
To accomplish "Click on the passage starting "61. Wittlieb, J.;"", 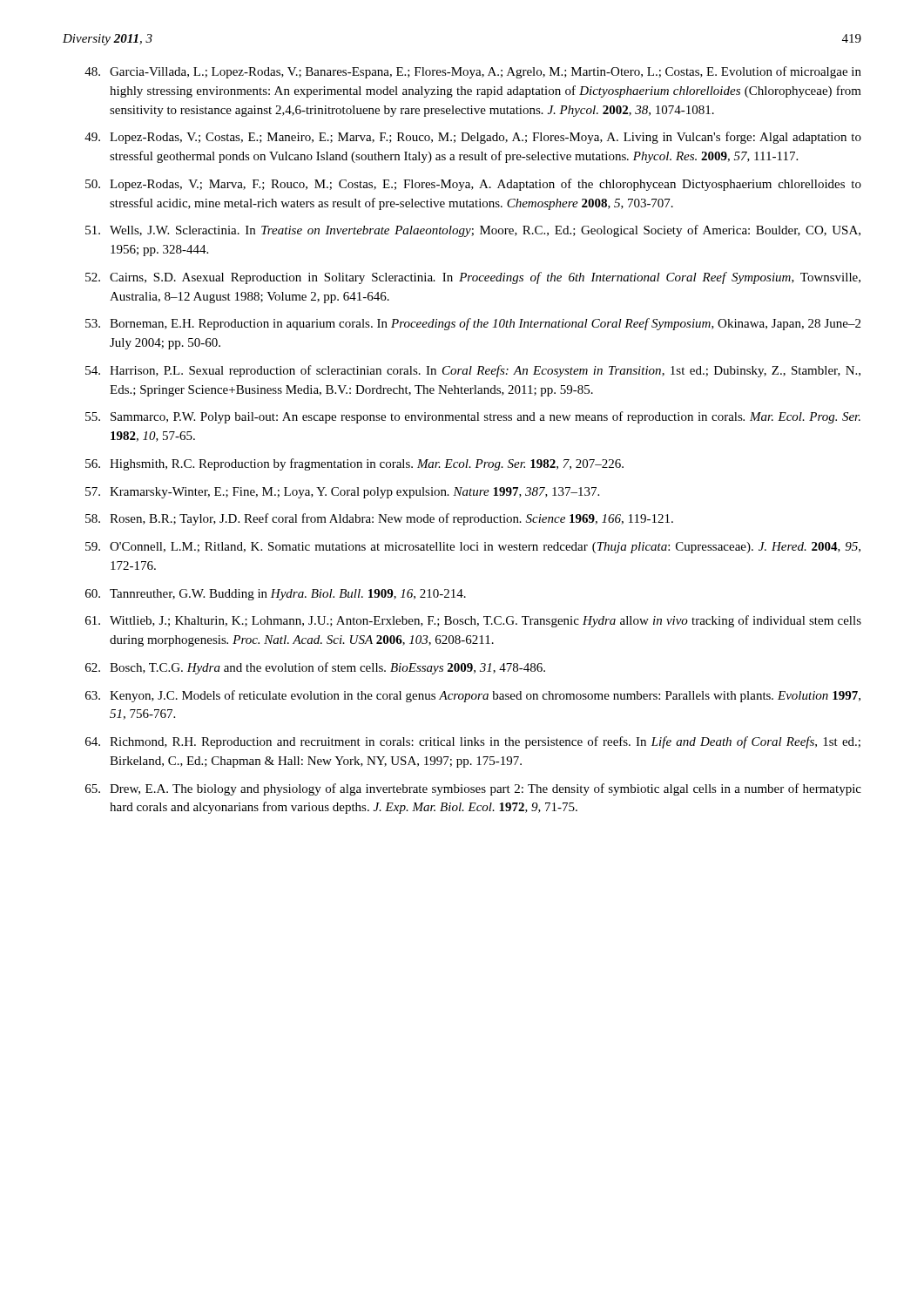I will point(462,631).
